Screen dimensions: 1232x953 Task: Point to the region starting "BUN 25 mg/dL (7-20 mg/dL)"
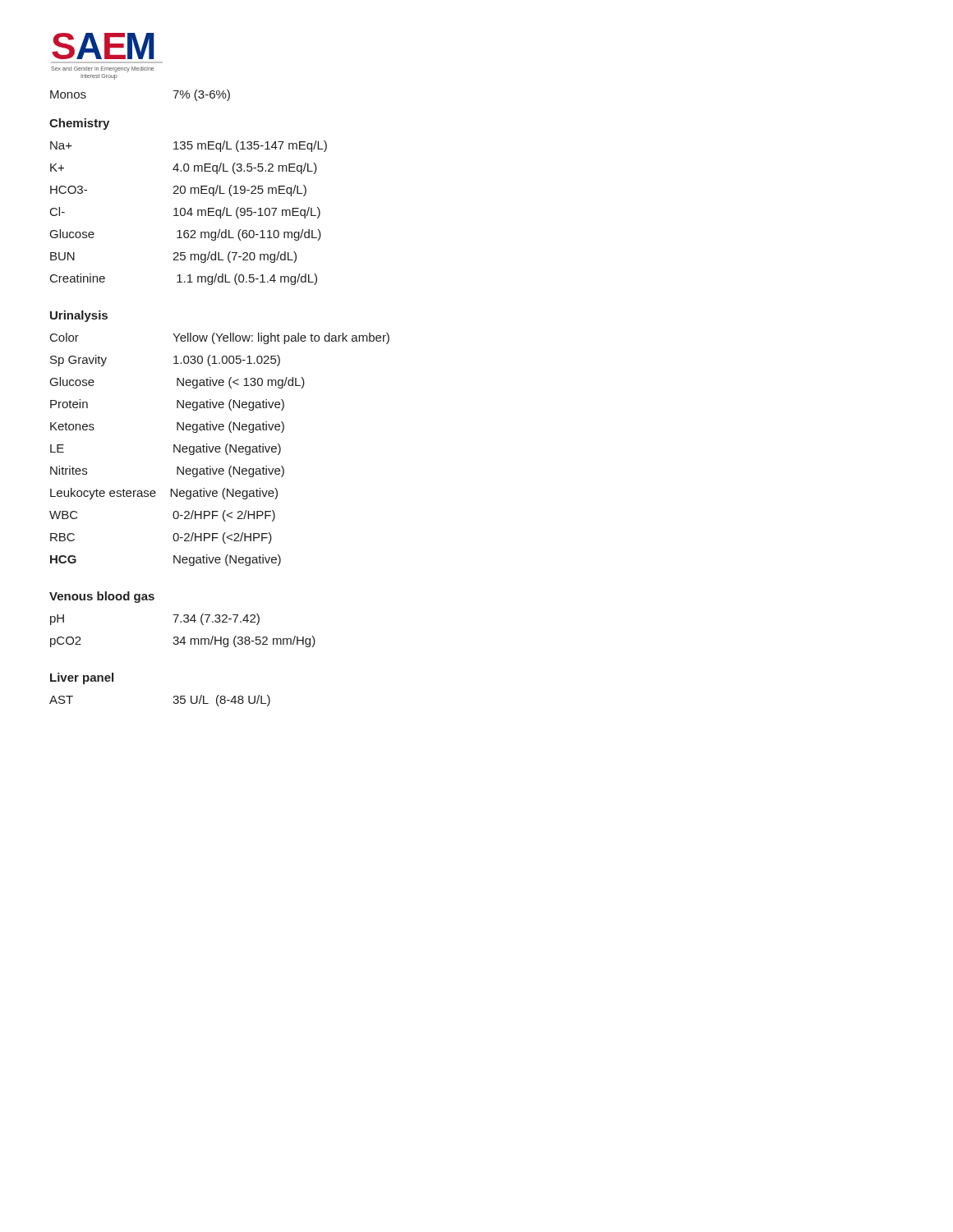[x=173, y=256]
